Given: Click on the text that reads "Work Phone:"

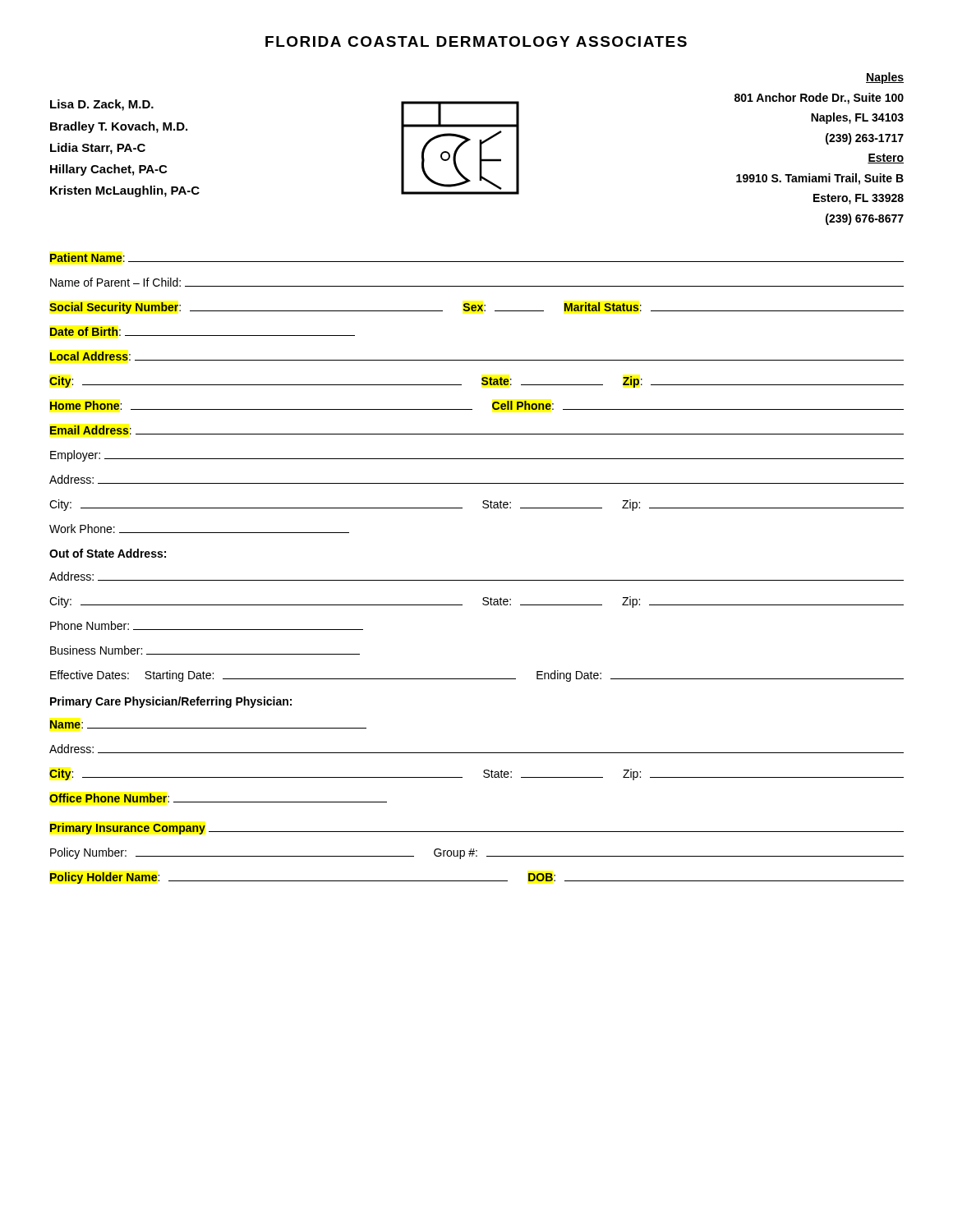Looking at the screenshot, I should 199,527.
